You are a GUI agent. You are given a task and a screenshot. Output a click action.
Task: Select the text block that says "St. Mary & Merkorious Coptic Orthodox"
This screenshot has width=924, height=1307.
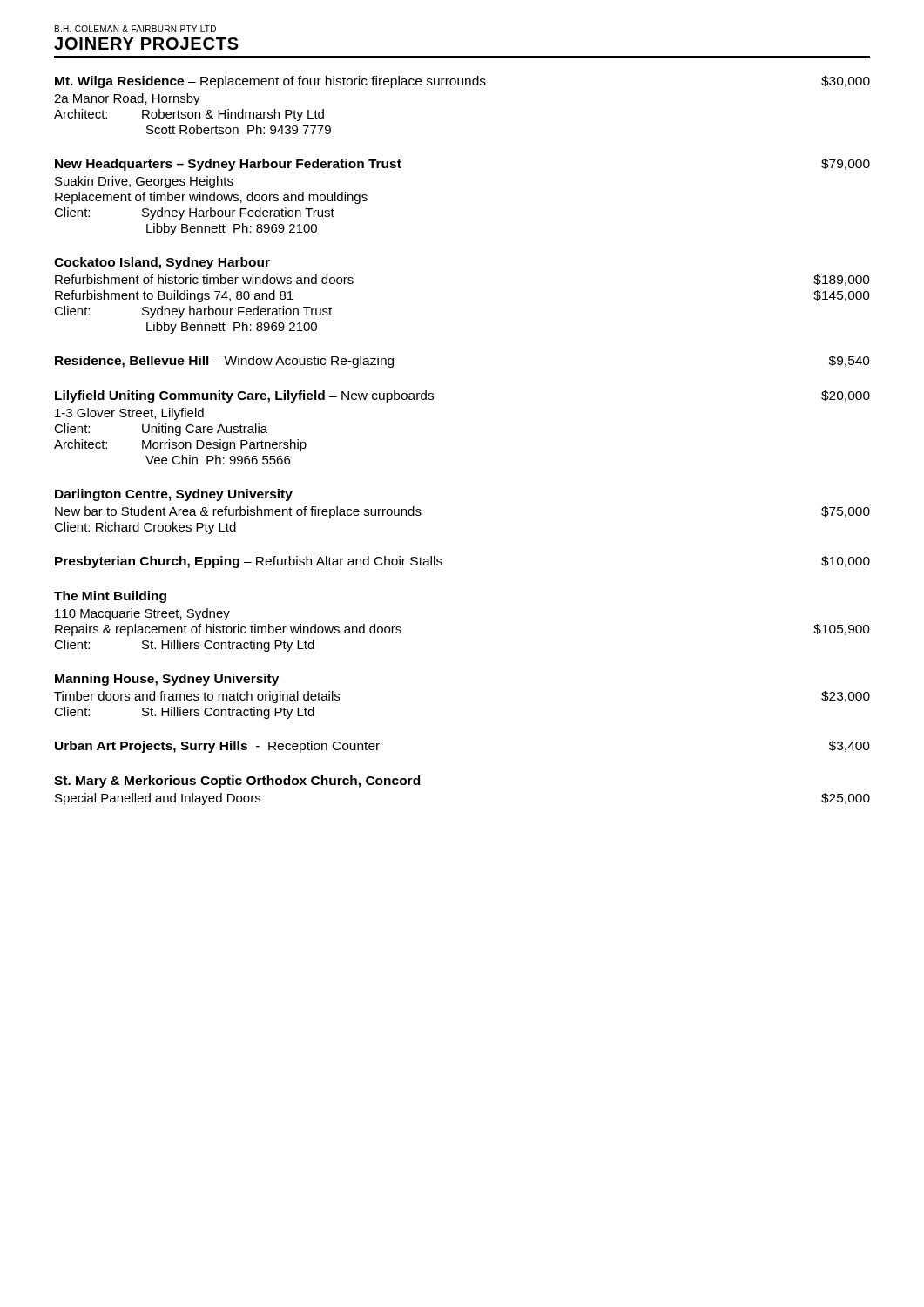237,782
